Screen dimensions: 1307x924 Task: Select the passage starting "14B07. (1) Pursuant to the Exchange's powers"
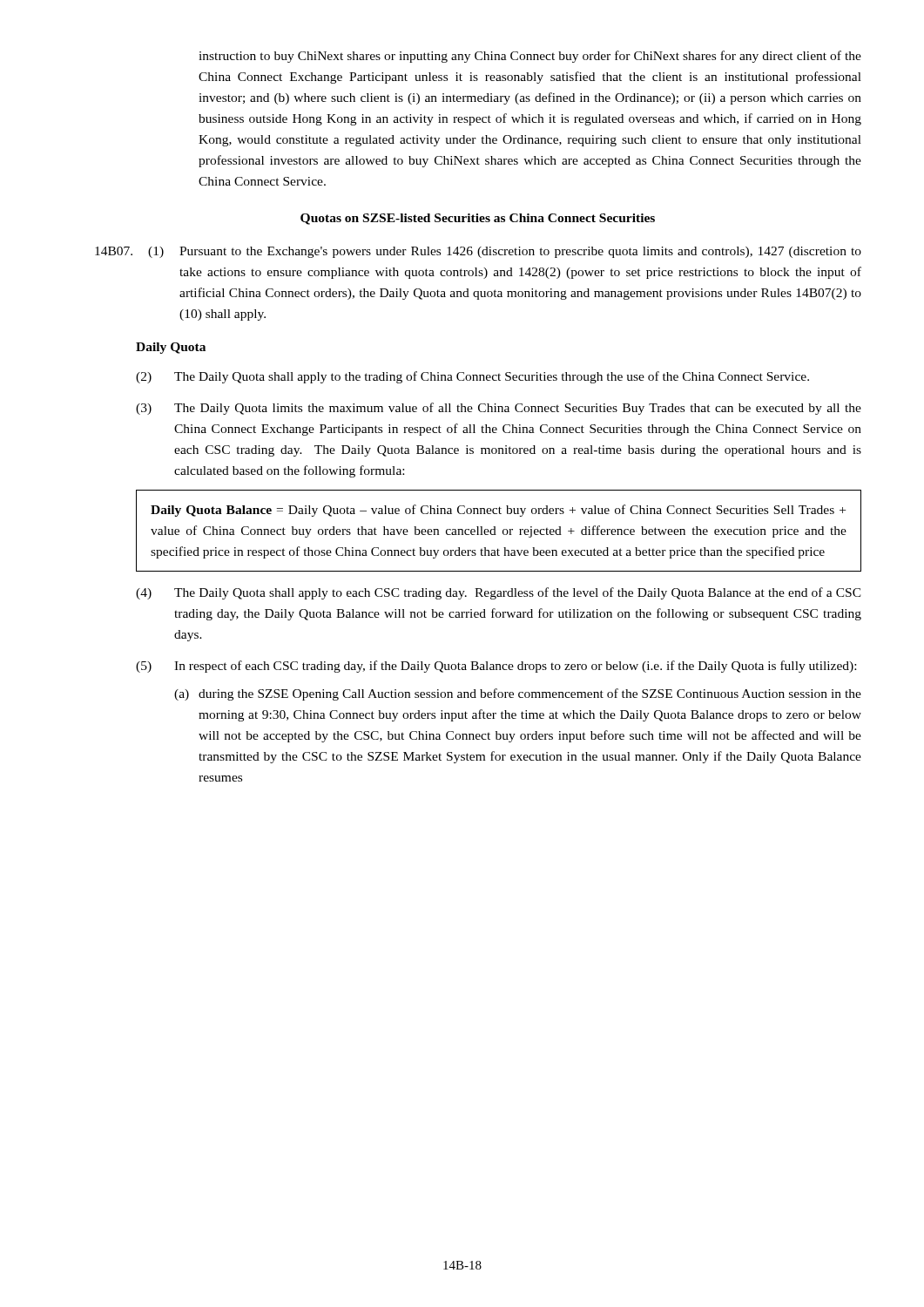pos(478,282)
